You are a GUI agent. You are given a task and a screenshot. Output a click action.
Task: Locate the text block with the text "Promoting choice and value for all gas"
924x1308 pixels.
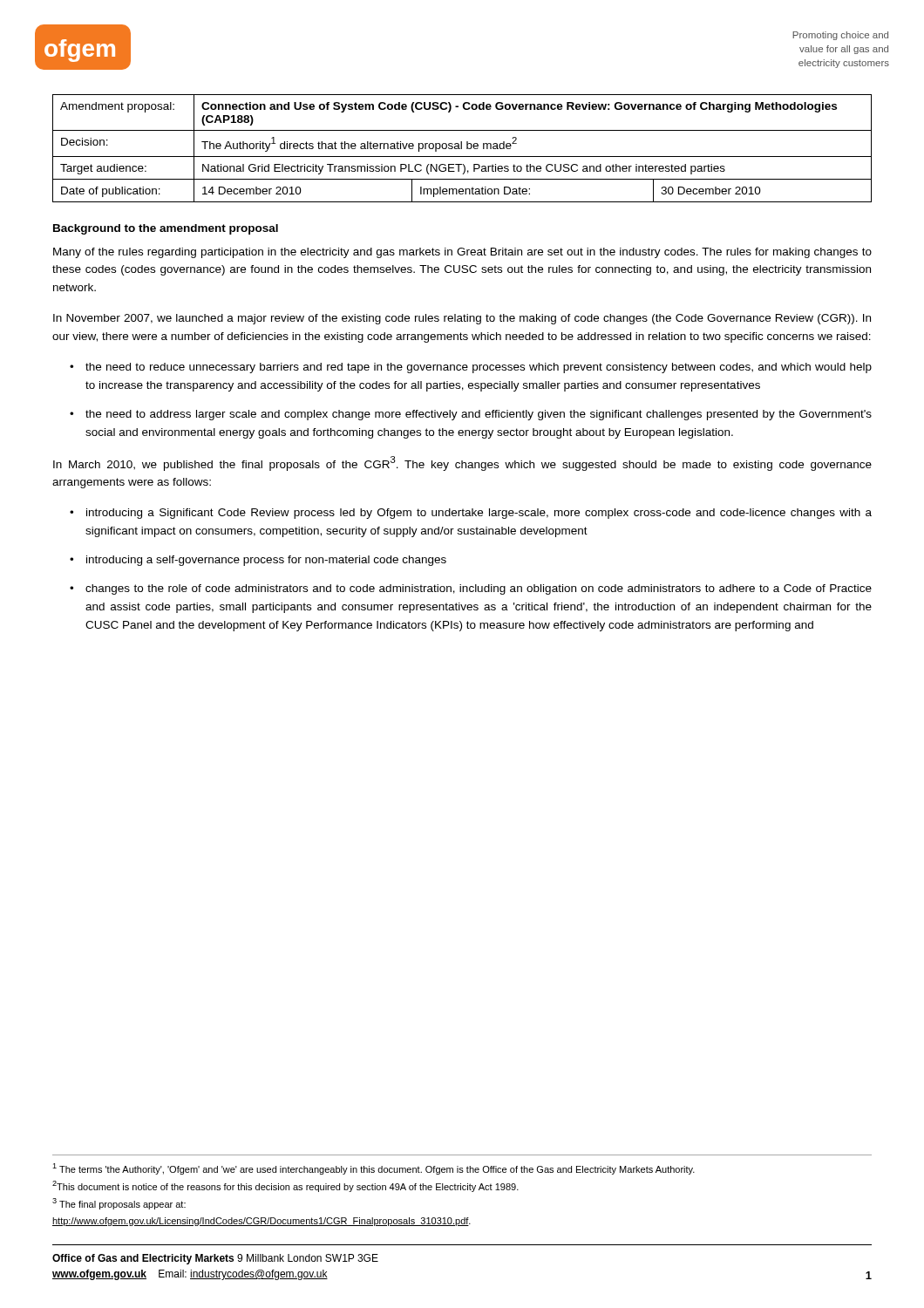[841, 49]
